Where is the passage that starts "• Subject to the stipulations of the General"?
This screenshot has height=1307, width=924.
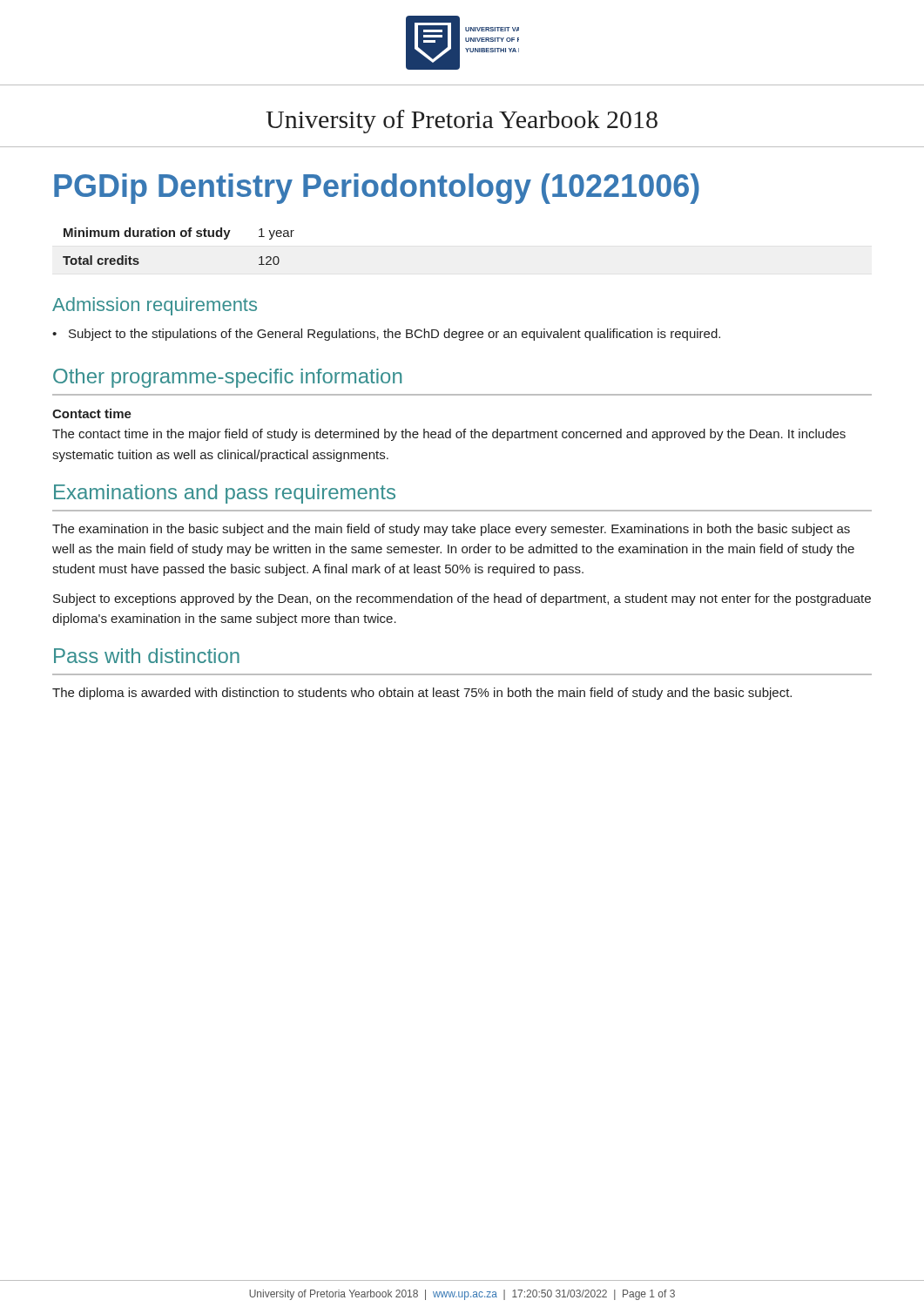[387, 333]
